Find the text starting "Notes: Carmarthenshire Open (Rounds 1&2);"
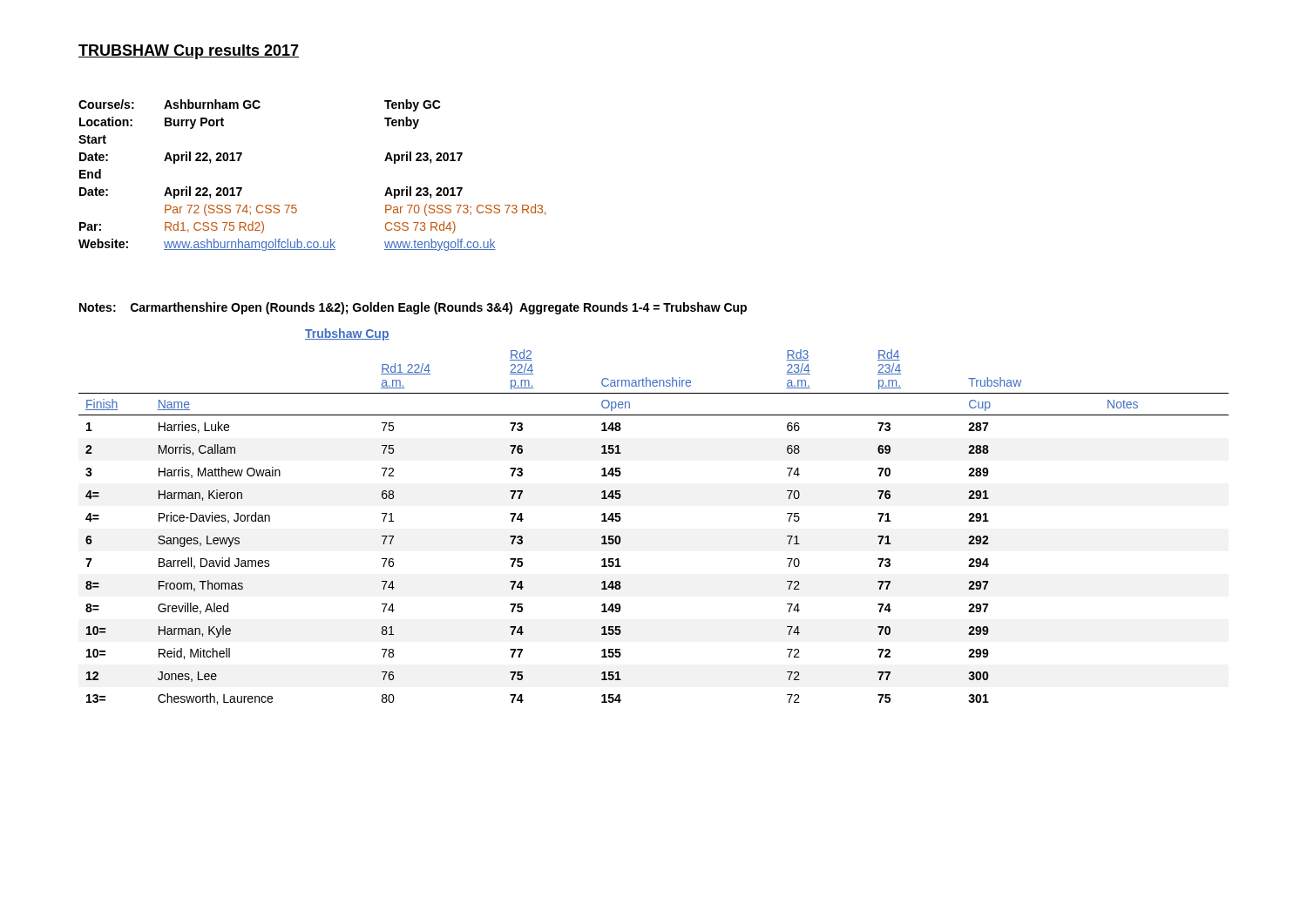1307x924 pixels. pyautogui.click(x=413, y=307)
